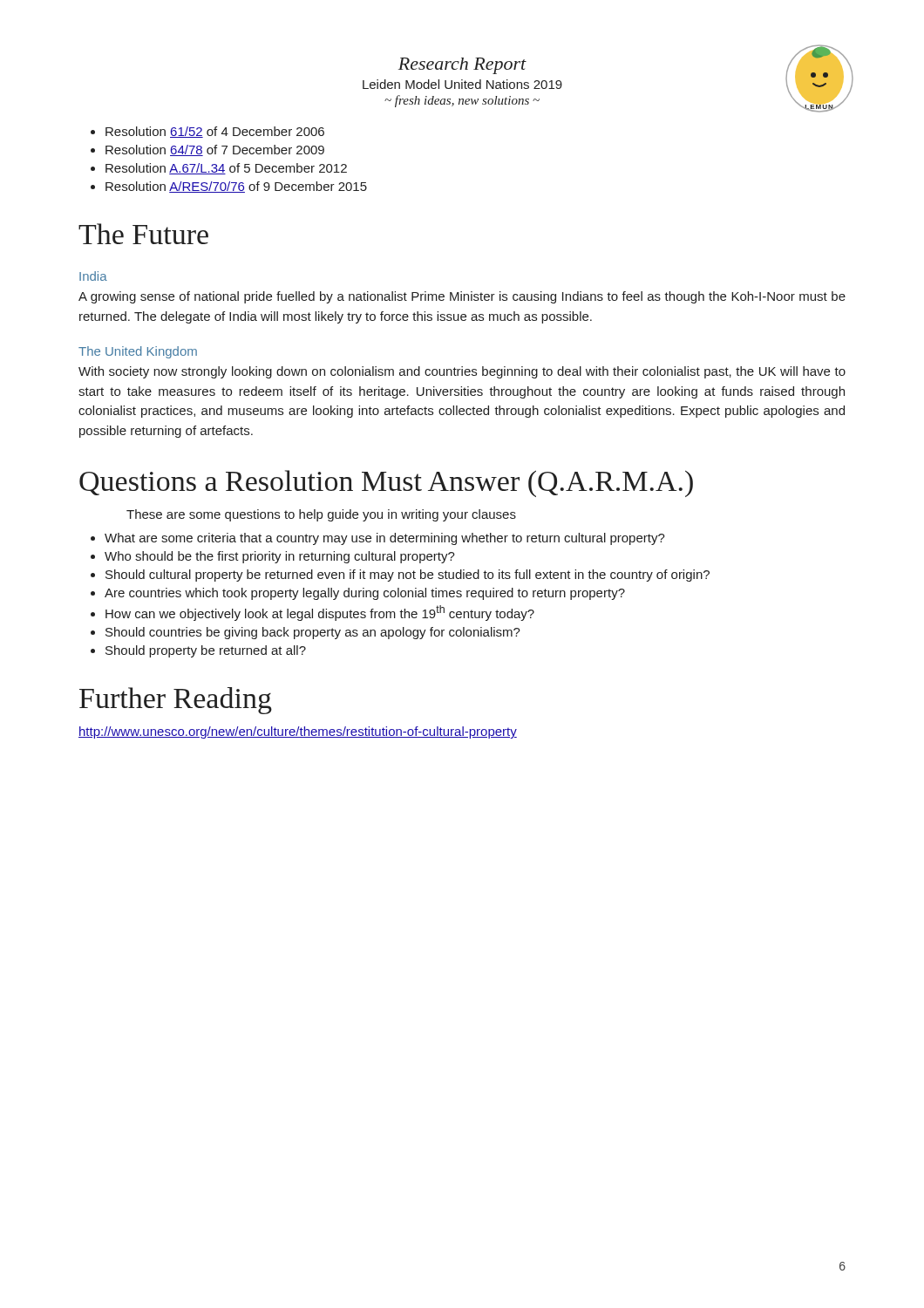This screenshot has height=1308, width=924.
Task: Find the list item that reads "Should property be returned at all?"
Action: coord(205,650)
